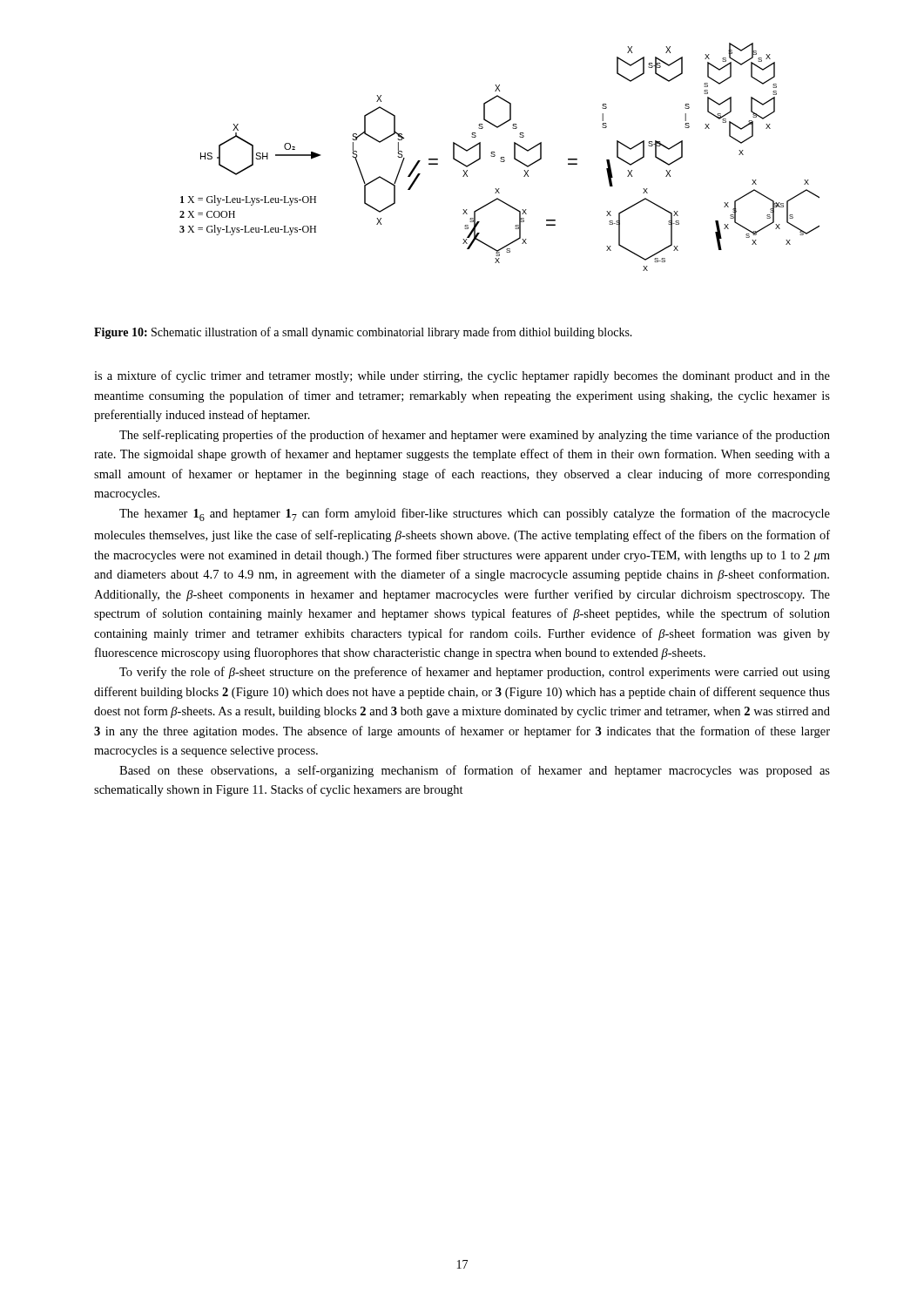This screenshot has height=1307, width=924.
Task: Click the caption
Action: (x=363, y=332)
